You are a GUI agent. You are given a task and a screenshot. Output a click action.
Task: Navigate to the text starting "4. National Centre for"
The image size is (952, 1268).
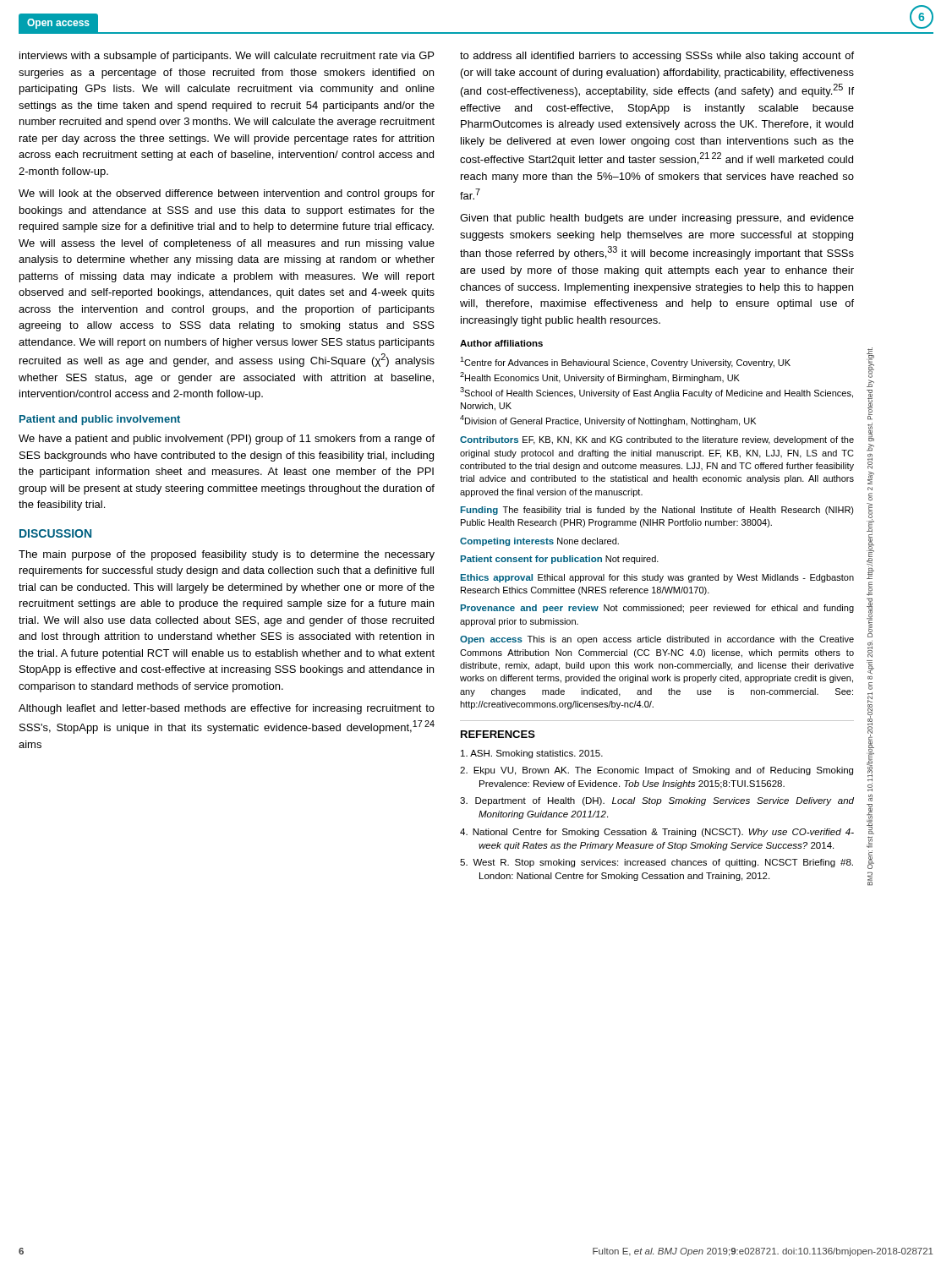point(657,838)
